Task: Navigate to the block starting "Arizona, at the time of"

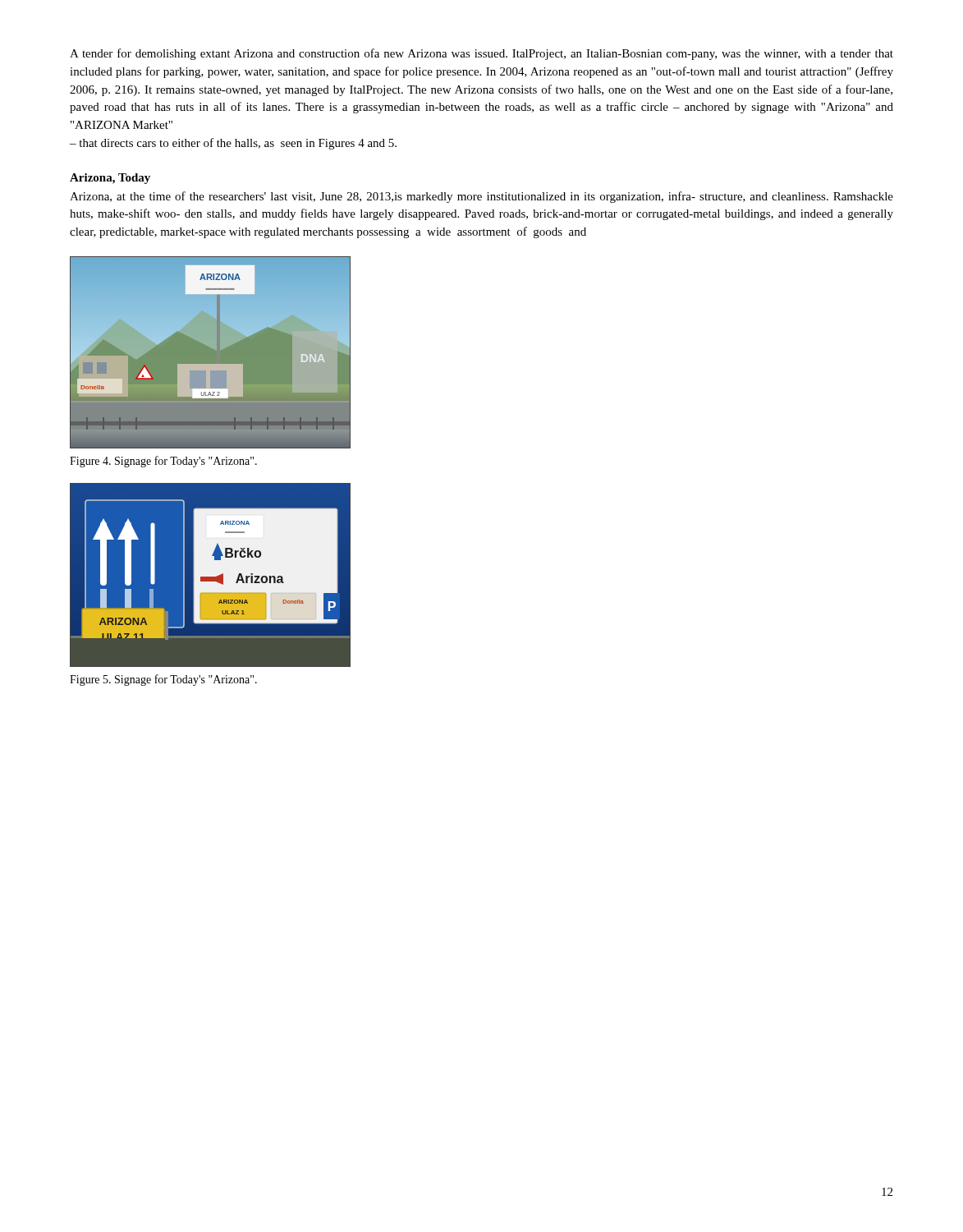Action: coord(482,214)
